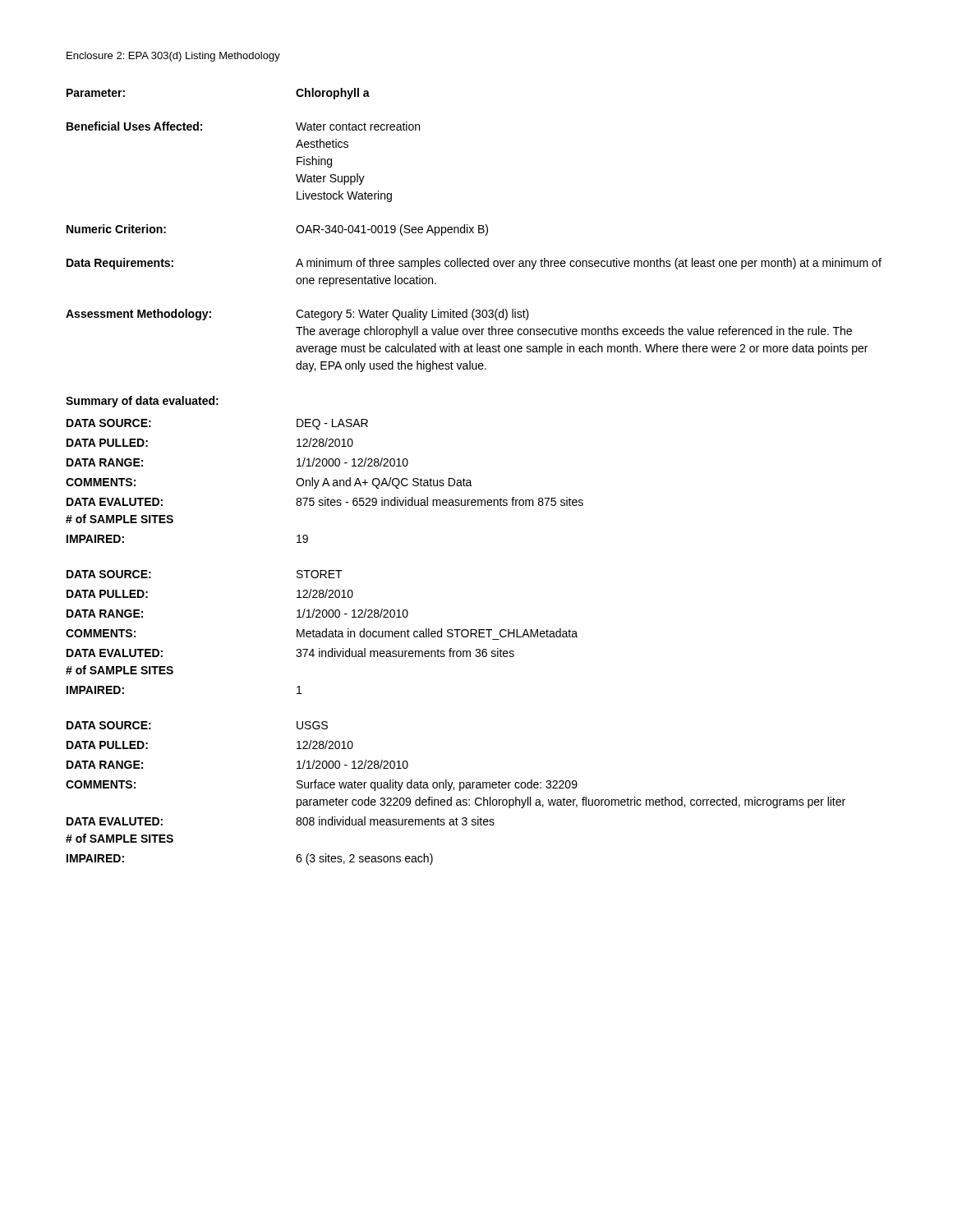Point to the text starting "IMPAIRED: 6 (3 sites, 2 seasons each)"
953x1232 pixels.
pyautogui.click(x=95, y=859)
